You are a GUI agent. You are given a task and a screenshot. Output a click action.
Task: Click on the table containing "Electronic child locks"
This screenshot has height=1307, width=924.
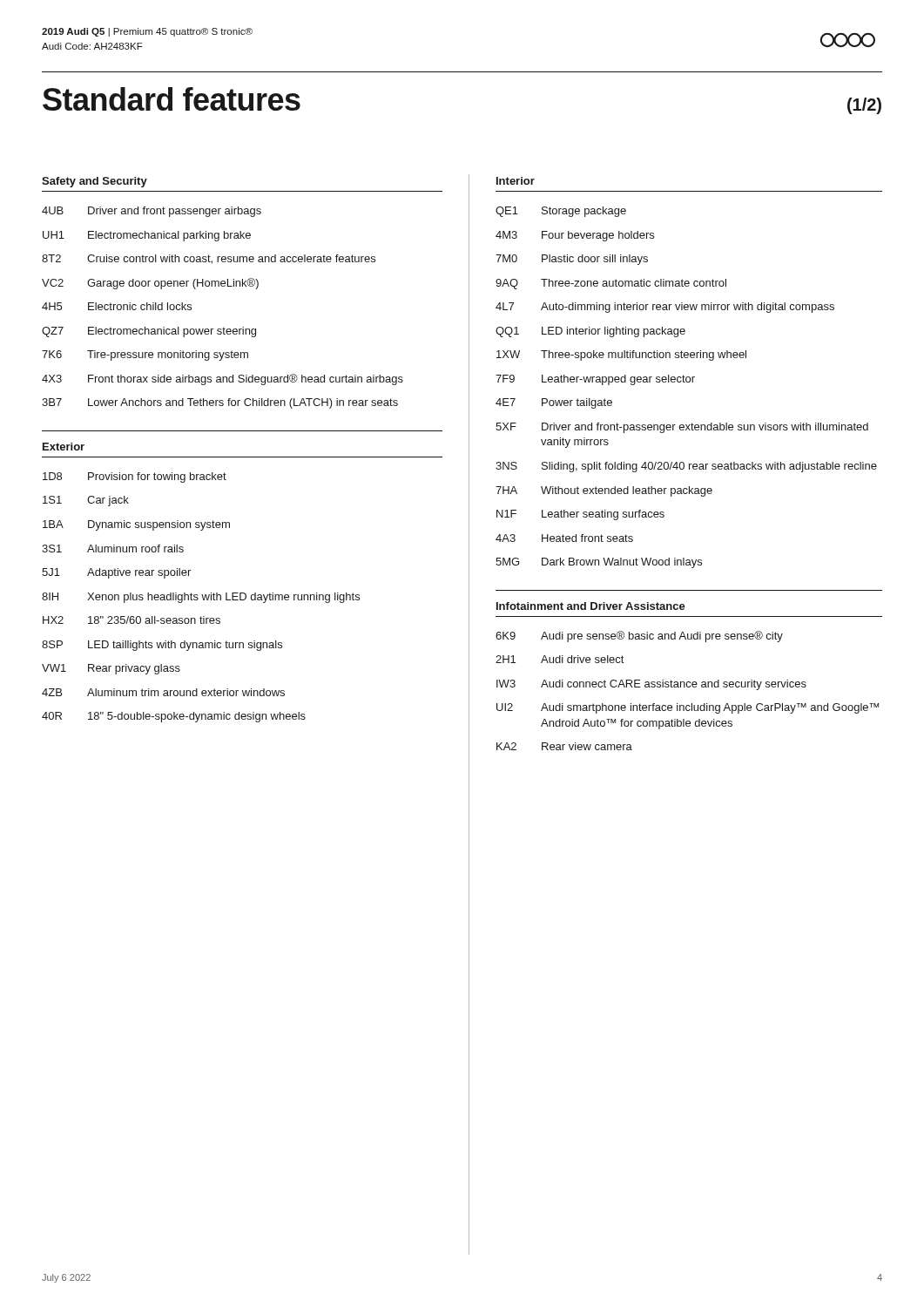tap(242, 307)
